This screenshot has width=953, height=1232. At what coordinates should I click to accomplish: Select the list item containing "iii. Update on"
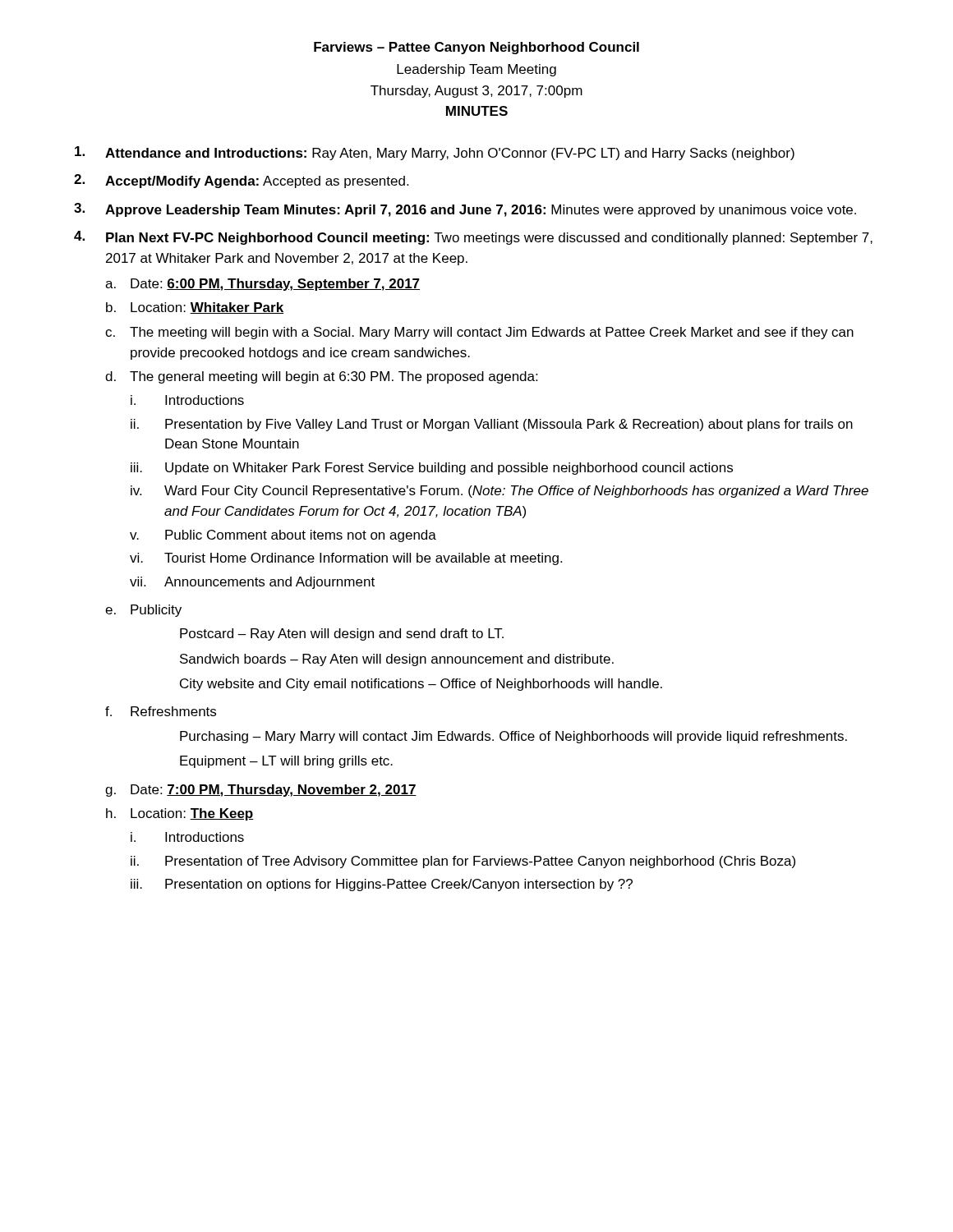click(504, 468)
